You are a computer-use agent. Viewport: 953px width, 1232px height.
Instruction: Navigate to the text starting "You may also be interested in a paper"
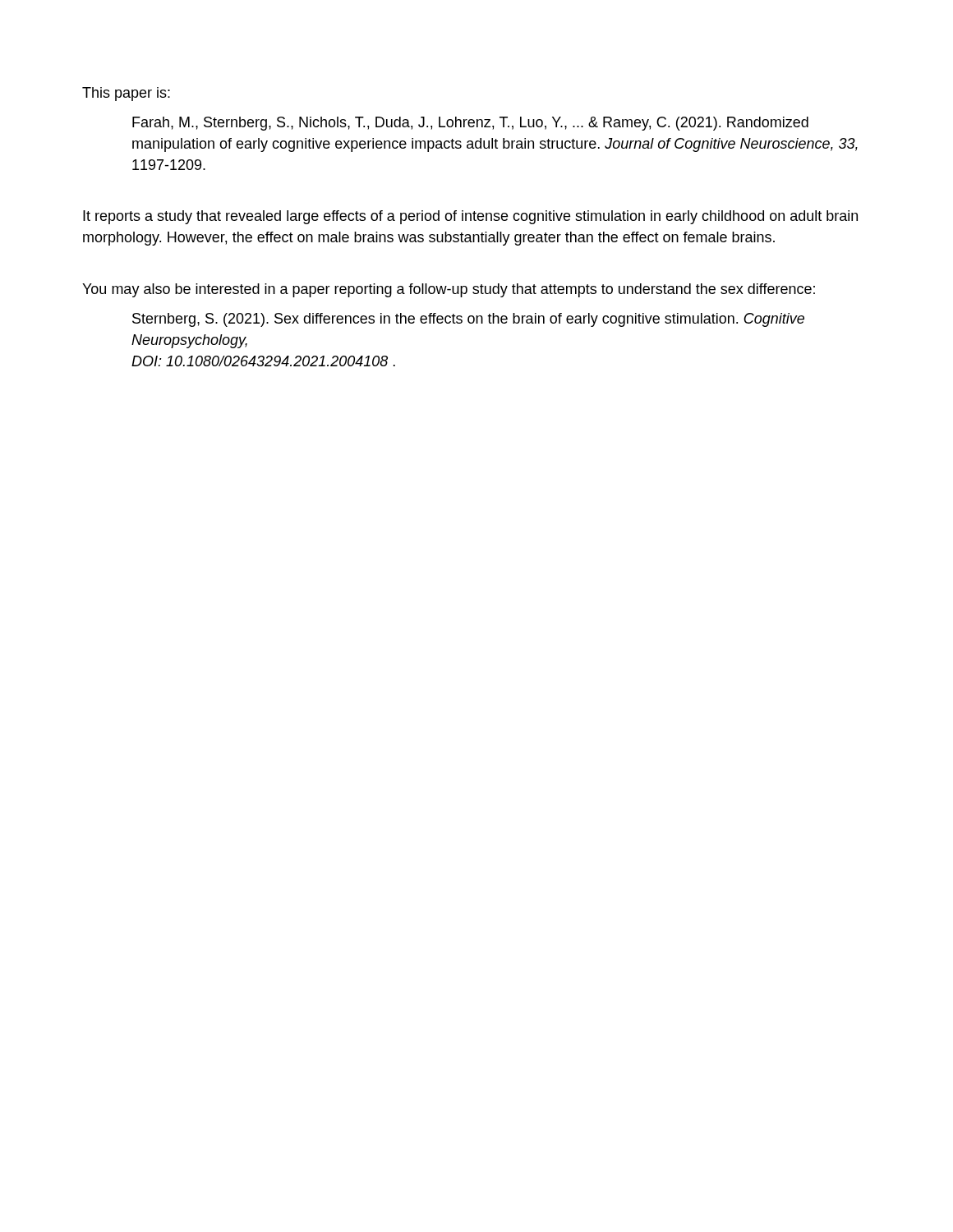pyautogui.click(x=449, y=289)
